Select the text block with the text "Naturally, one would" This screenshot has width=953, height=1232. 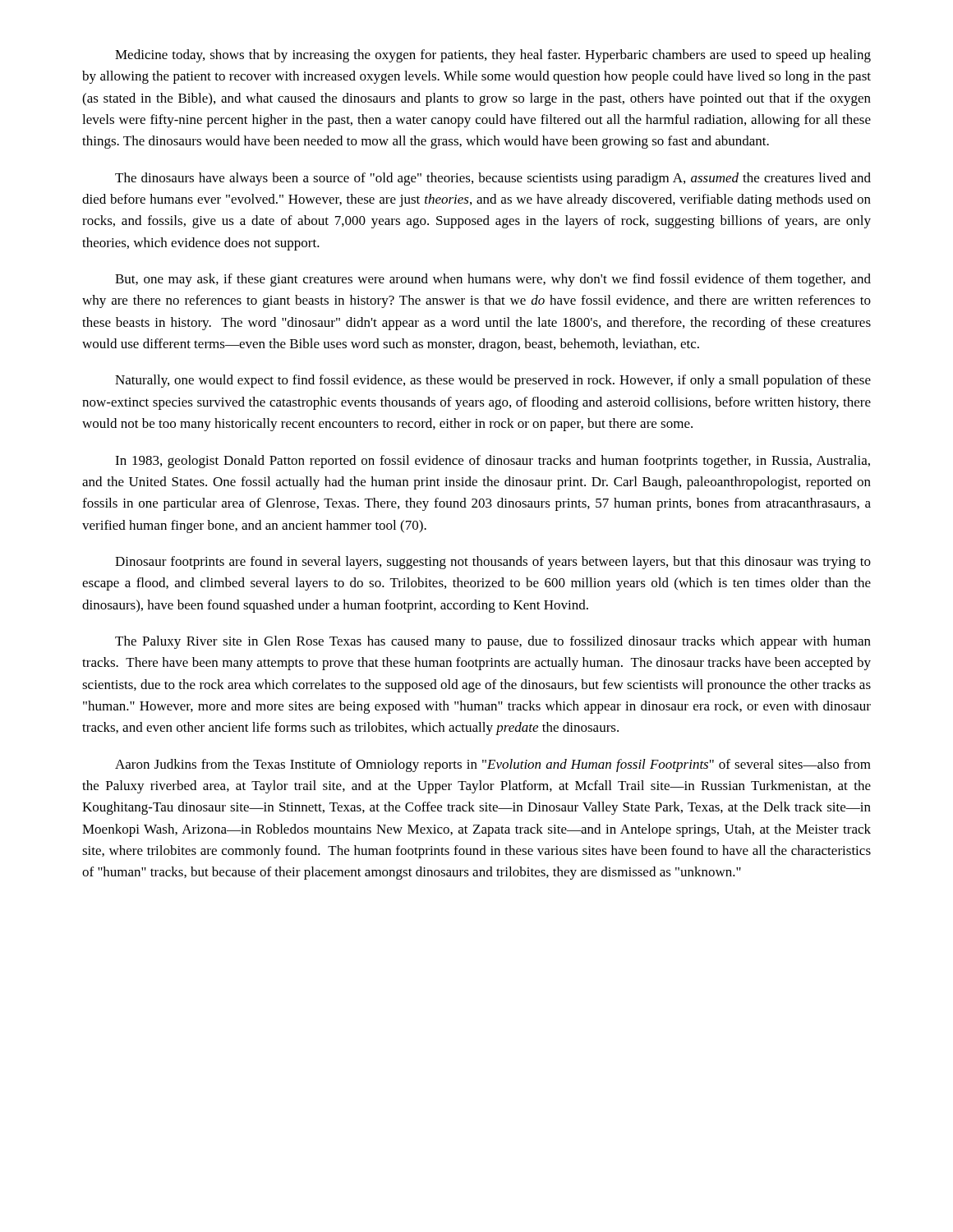[x=476, y=402]
